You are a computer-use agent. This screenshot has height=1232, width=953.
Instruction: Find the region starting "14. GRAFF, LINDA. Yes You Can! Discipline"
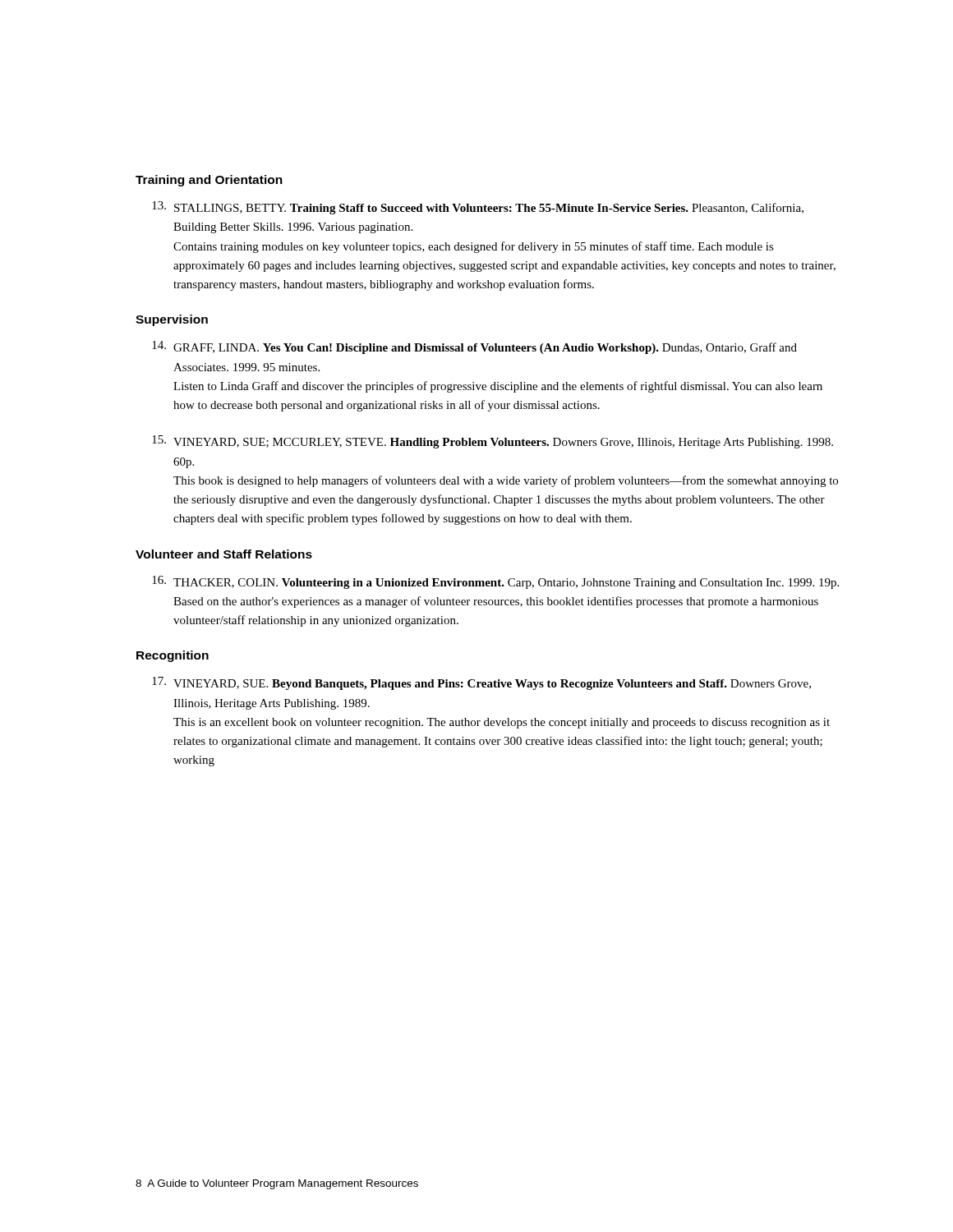pyautogui.click(x=491, y=377)
